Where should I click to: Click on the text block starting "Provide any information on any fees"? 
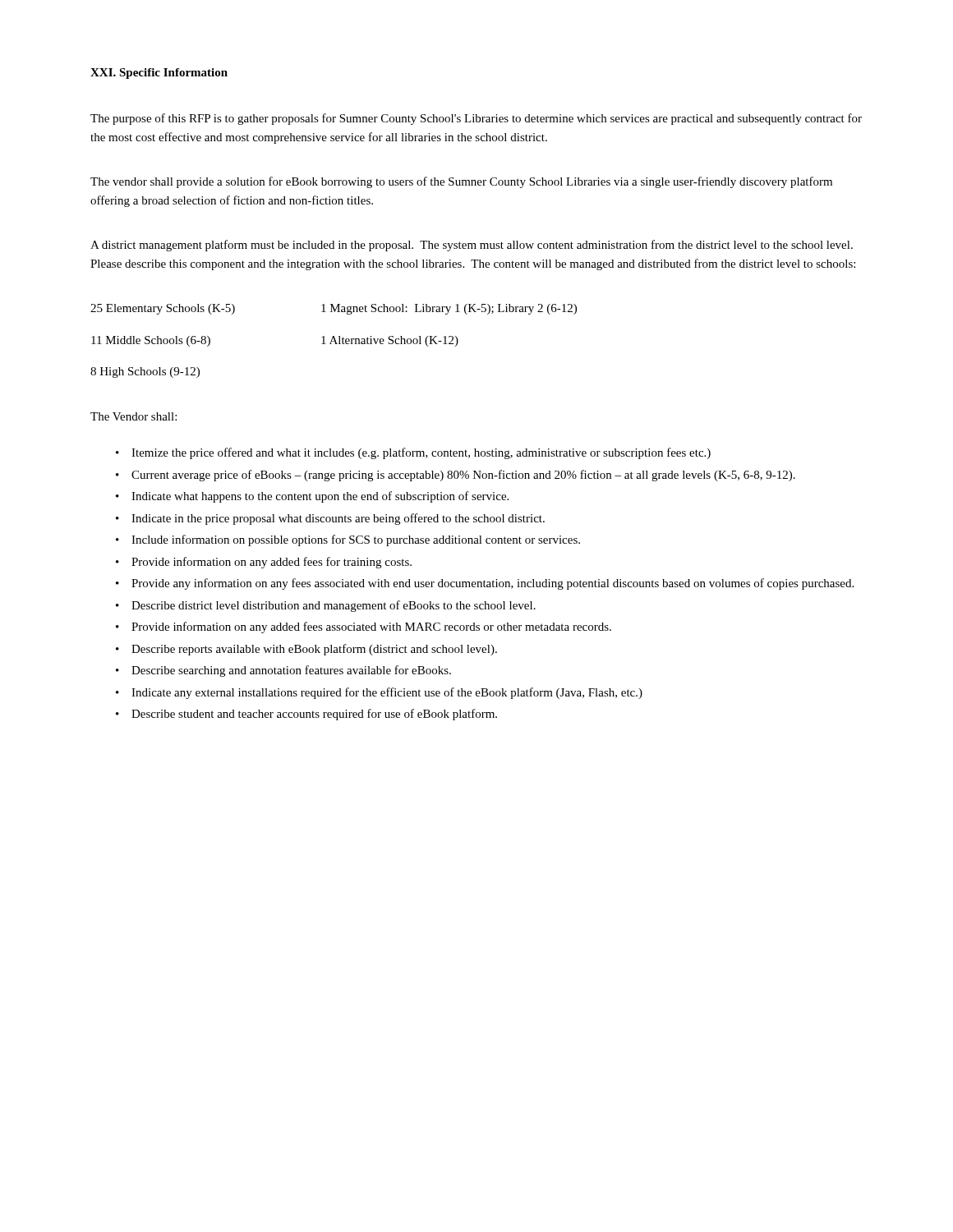(493, 583)
